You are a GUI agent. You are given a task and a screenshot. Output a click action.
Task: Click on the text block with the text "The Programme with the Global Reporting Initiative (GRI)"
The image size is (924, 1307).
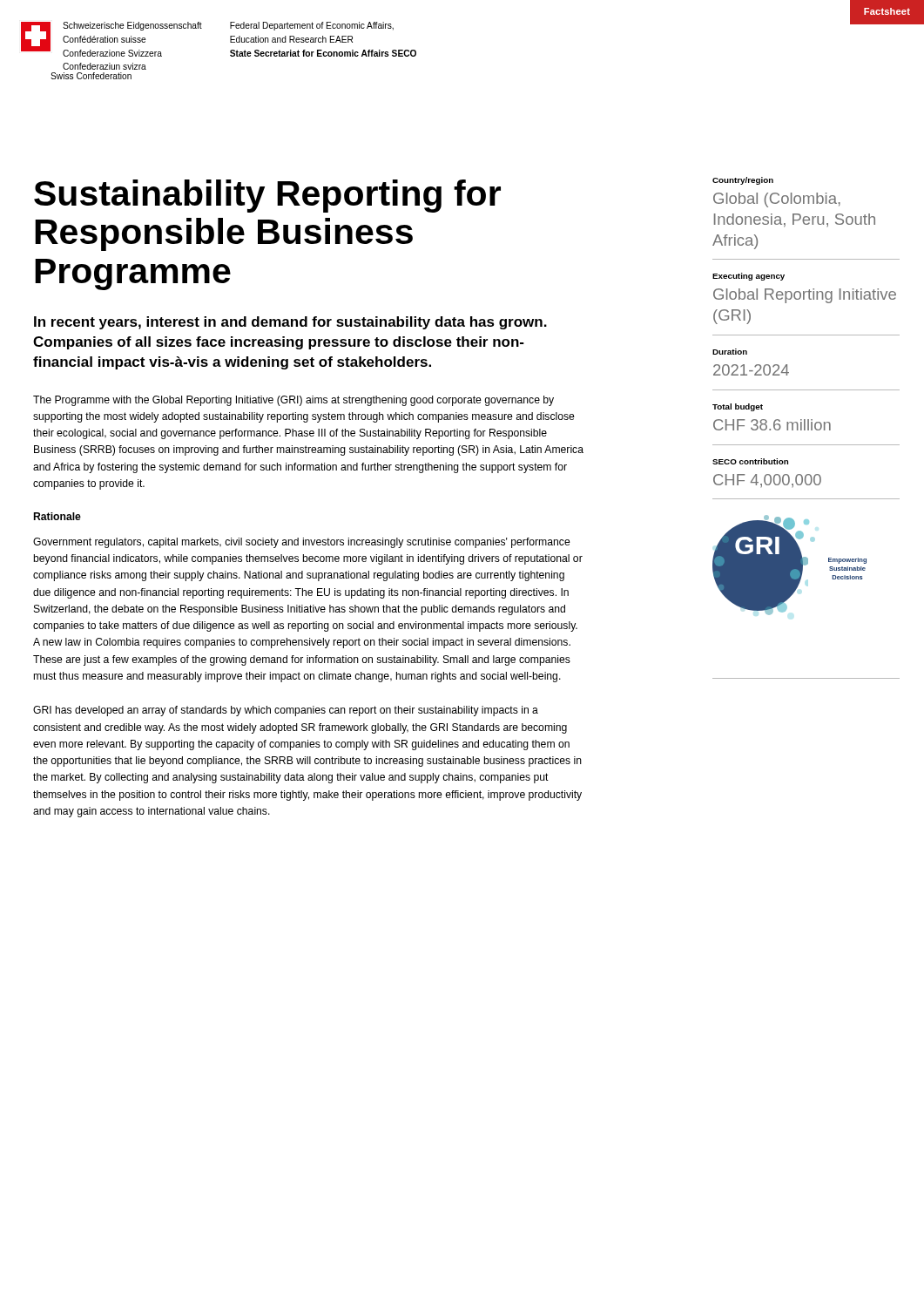pyautogui.click(x=308, y=442)
